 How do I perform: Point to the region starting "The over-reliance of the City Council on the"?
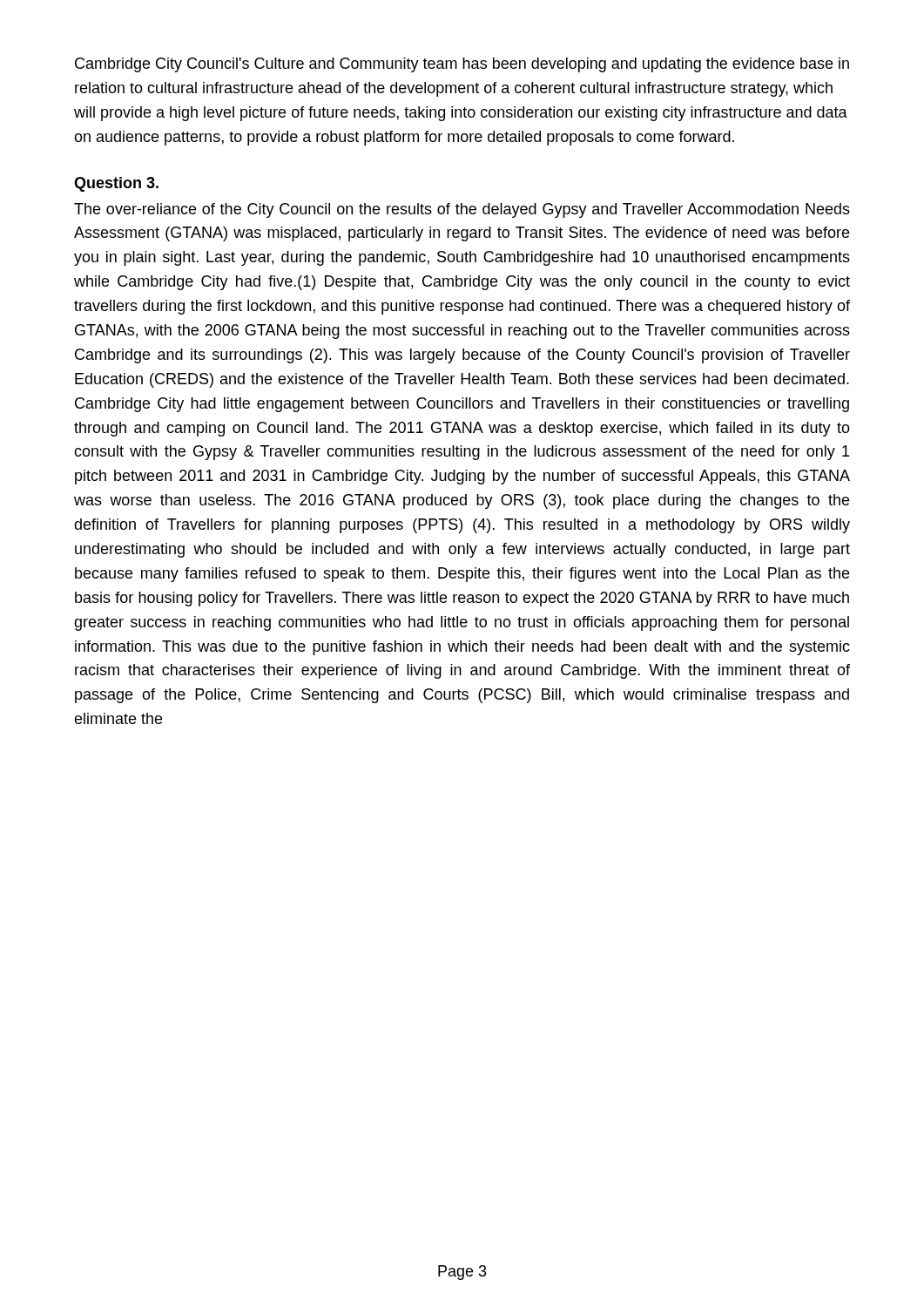point(462,464)
